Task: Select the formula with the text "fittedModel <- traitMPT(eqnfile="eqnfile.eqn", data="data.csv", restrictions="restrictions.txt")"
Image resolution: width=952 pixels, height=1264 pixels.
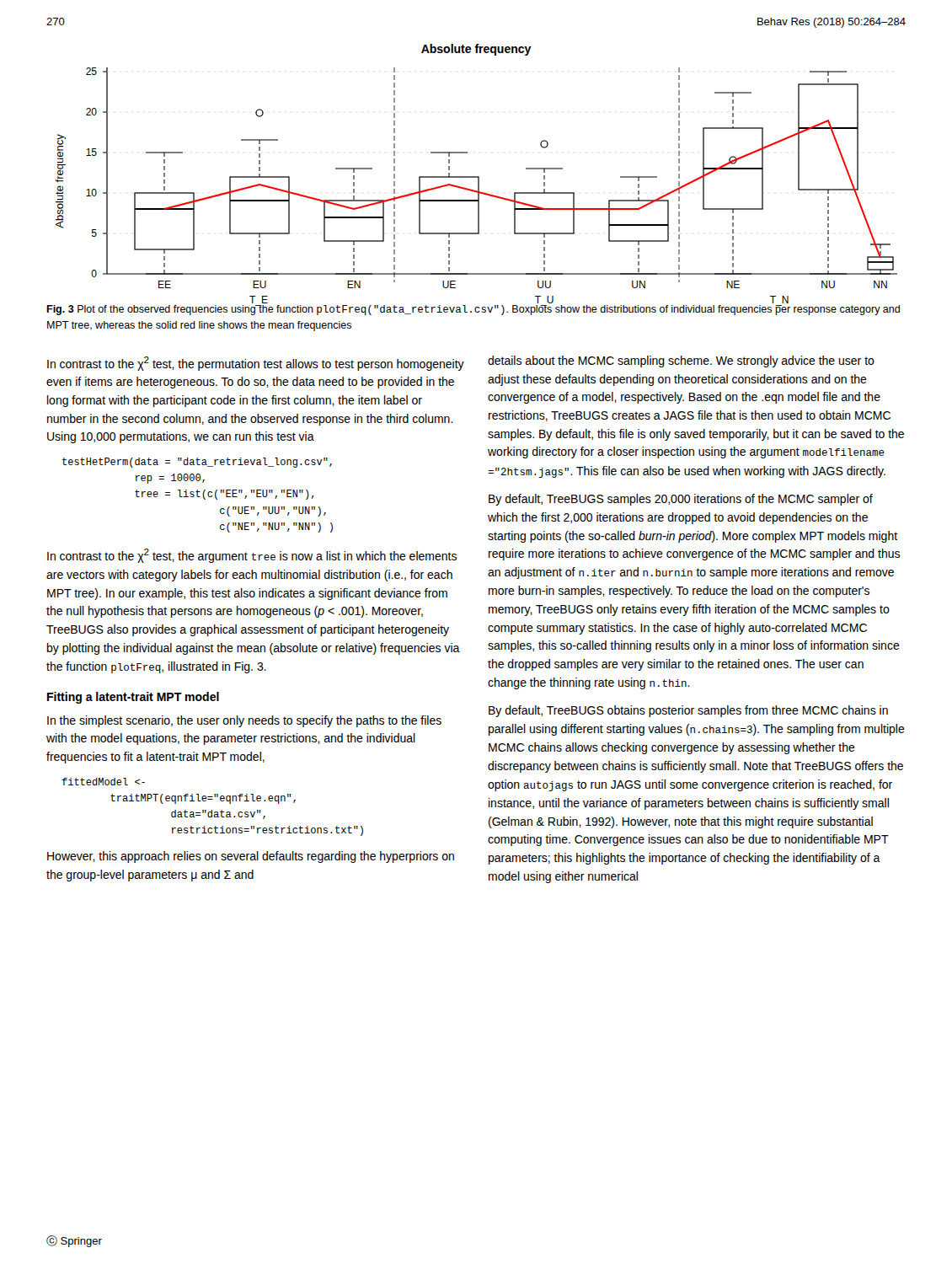Action: [213, 807]
